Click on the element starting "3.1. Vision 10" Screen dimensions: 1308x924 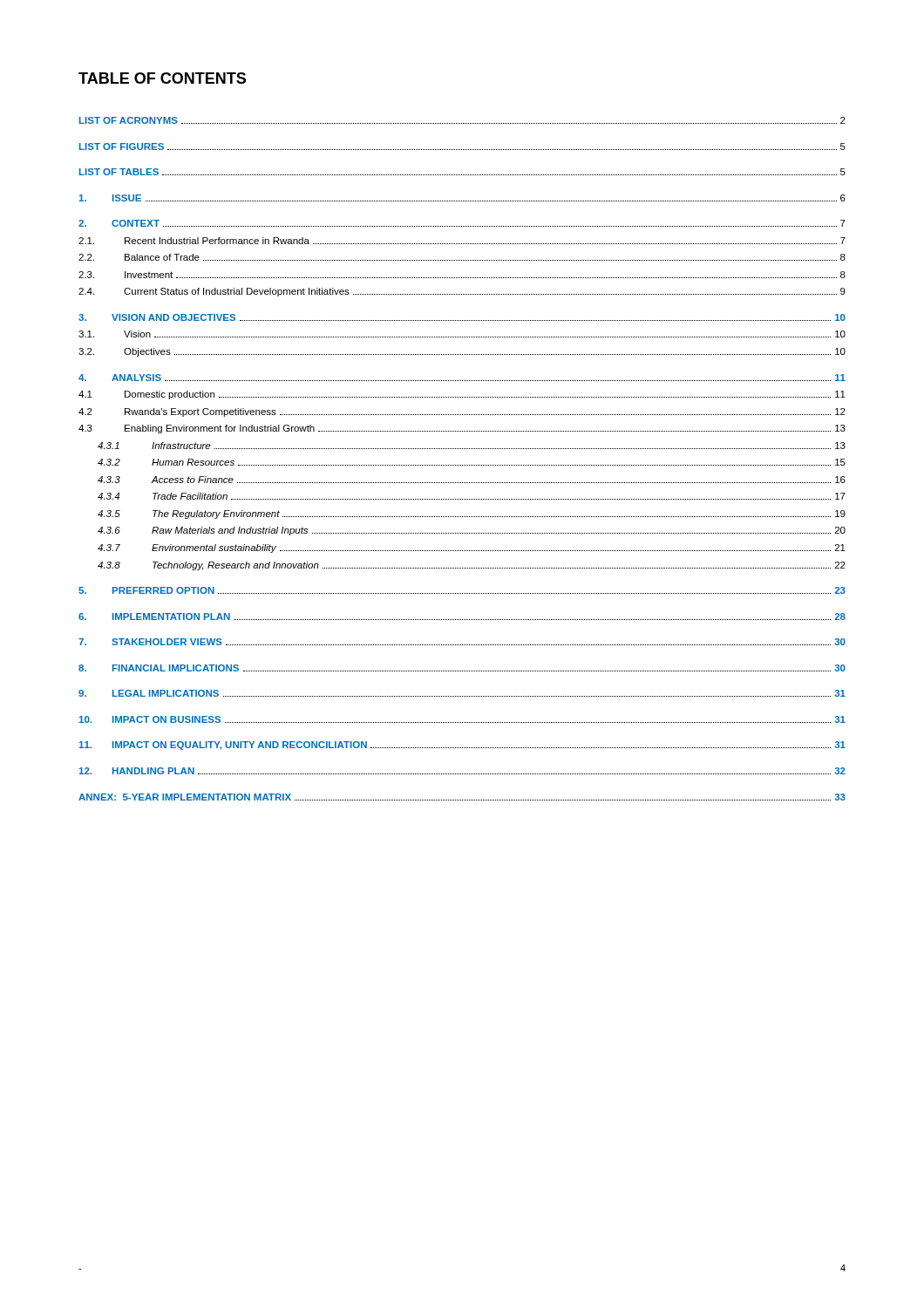pos(462,335)
